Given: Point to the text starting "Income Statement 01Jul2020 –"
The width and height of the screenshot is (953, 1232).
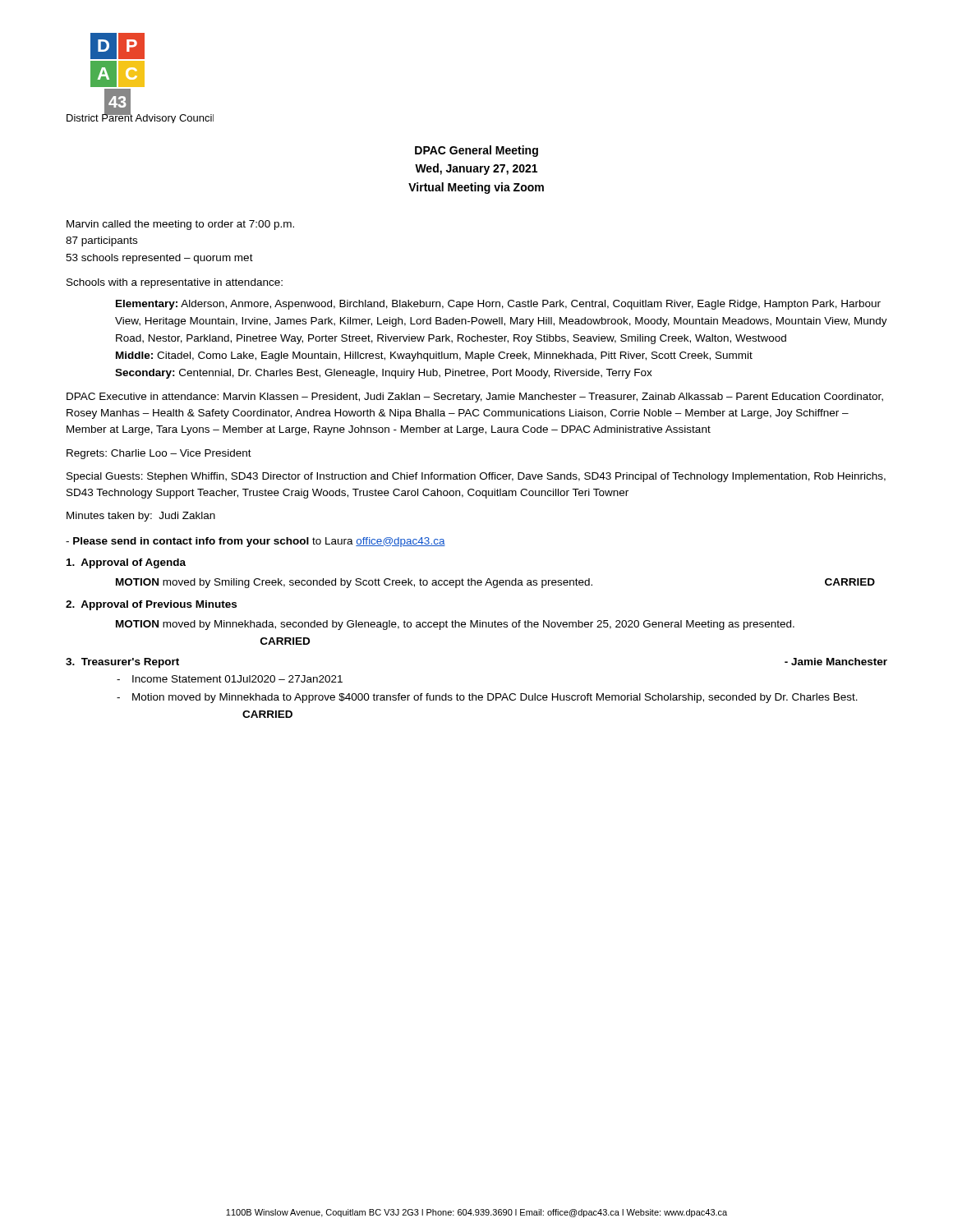Looking at the screenshot, I should [x=237, y=679].
